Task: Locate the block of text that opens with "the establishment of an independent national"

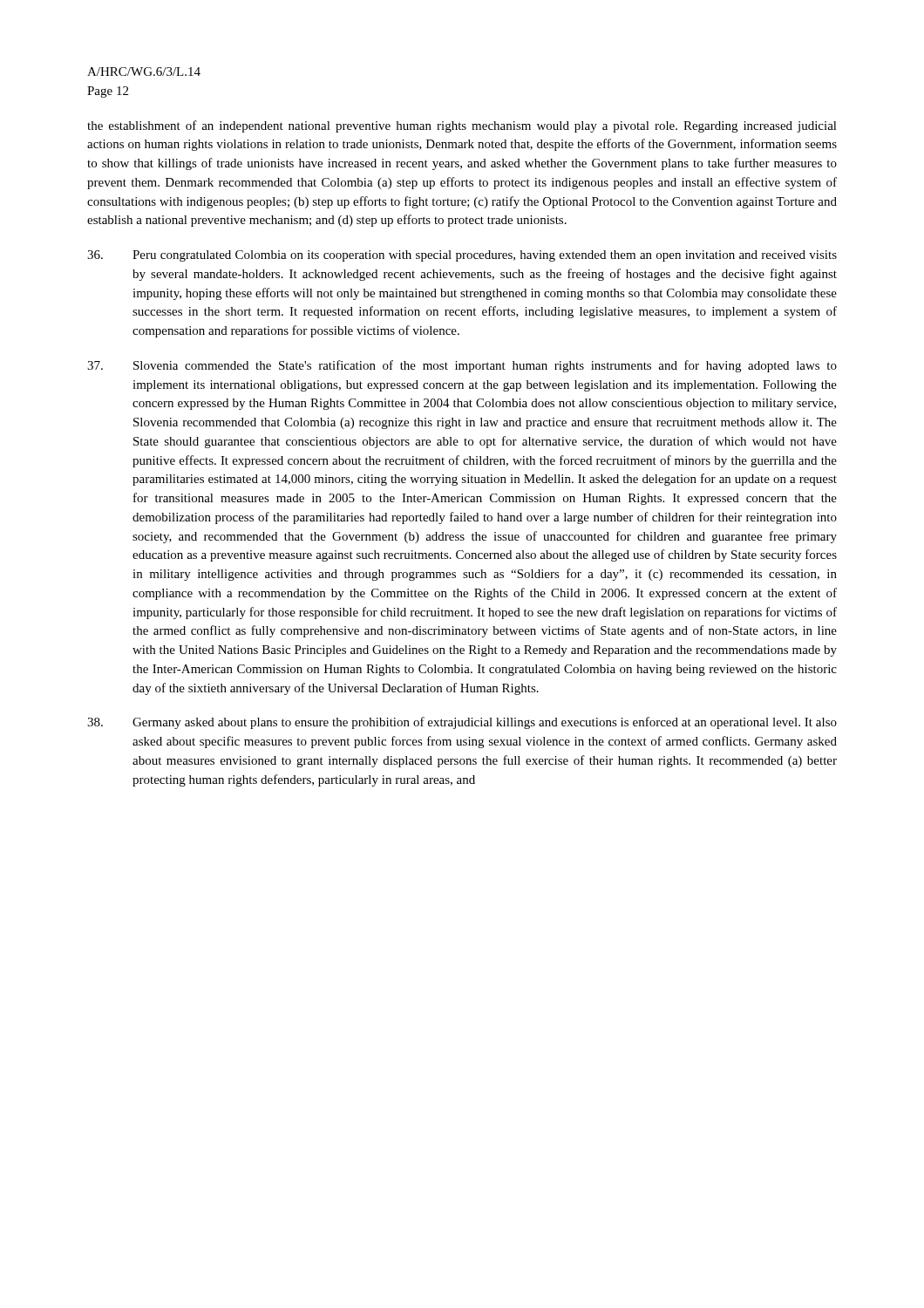Action: click(462, 173)
